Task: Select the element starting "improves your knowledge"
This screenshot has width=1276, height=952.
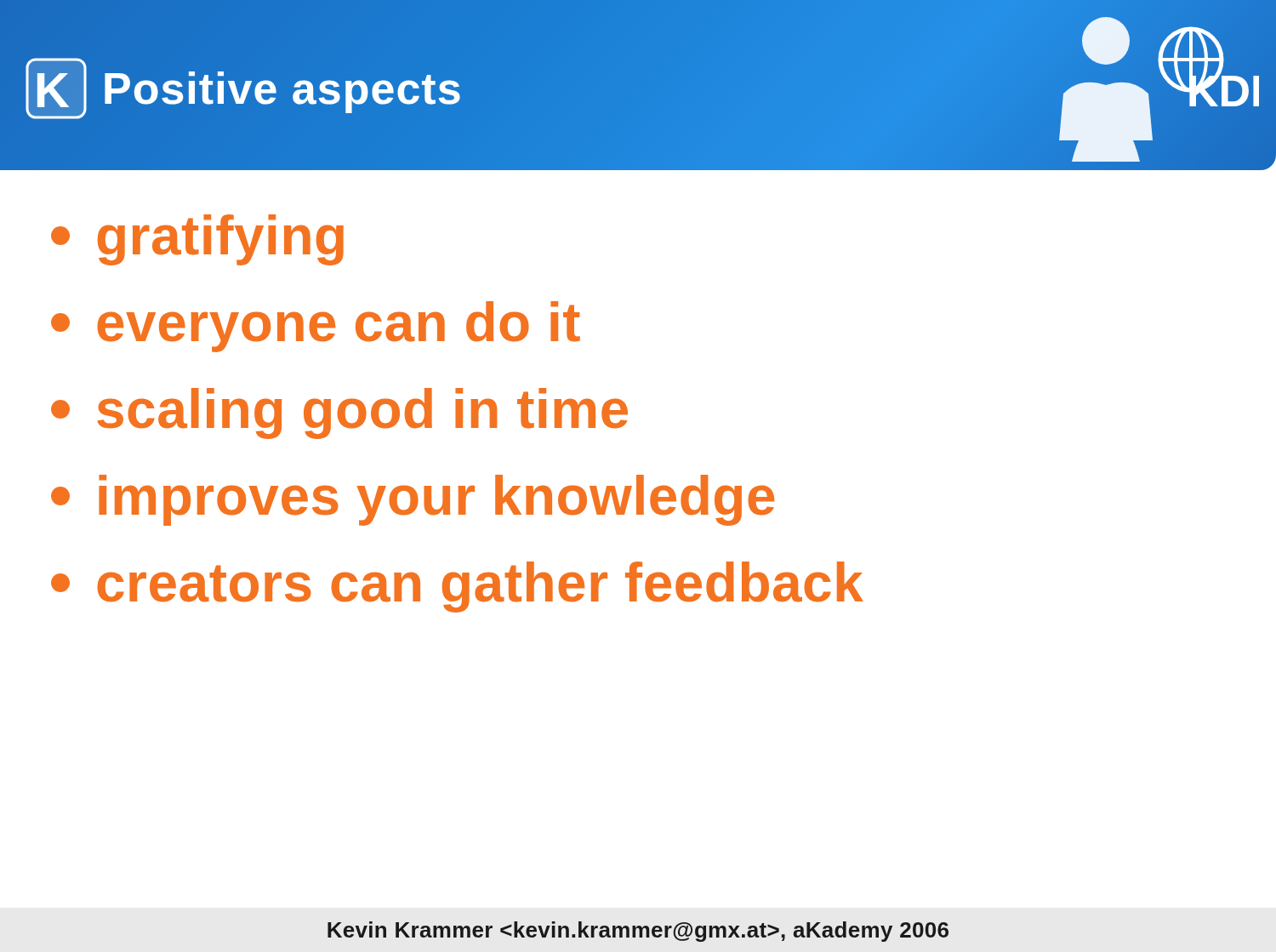Action: tap(414, 496)
